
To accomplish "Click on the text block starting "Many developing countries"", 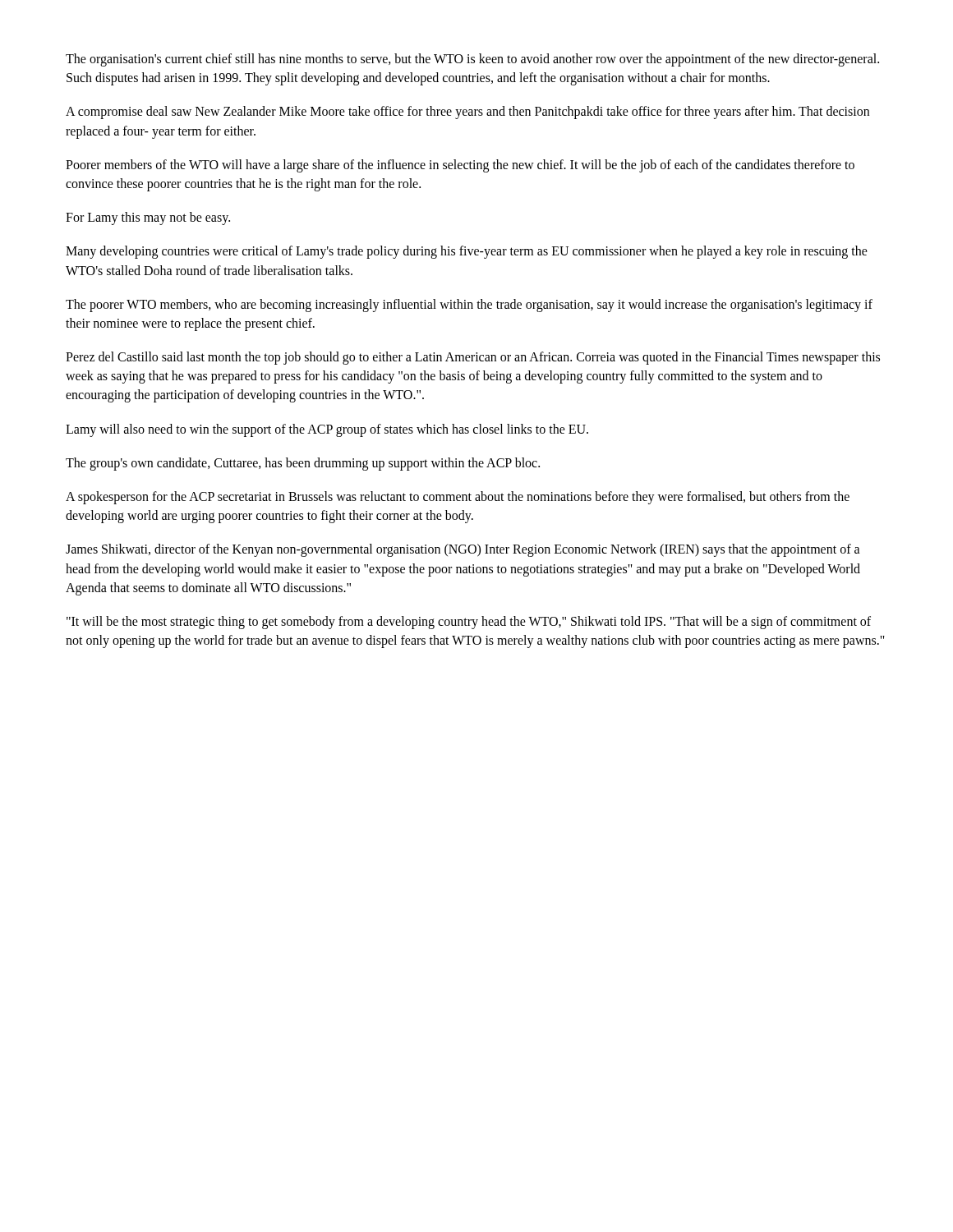I will point(467,261).
